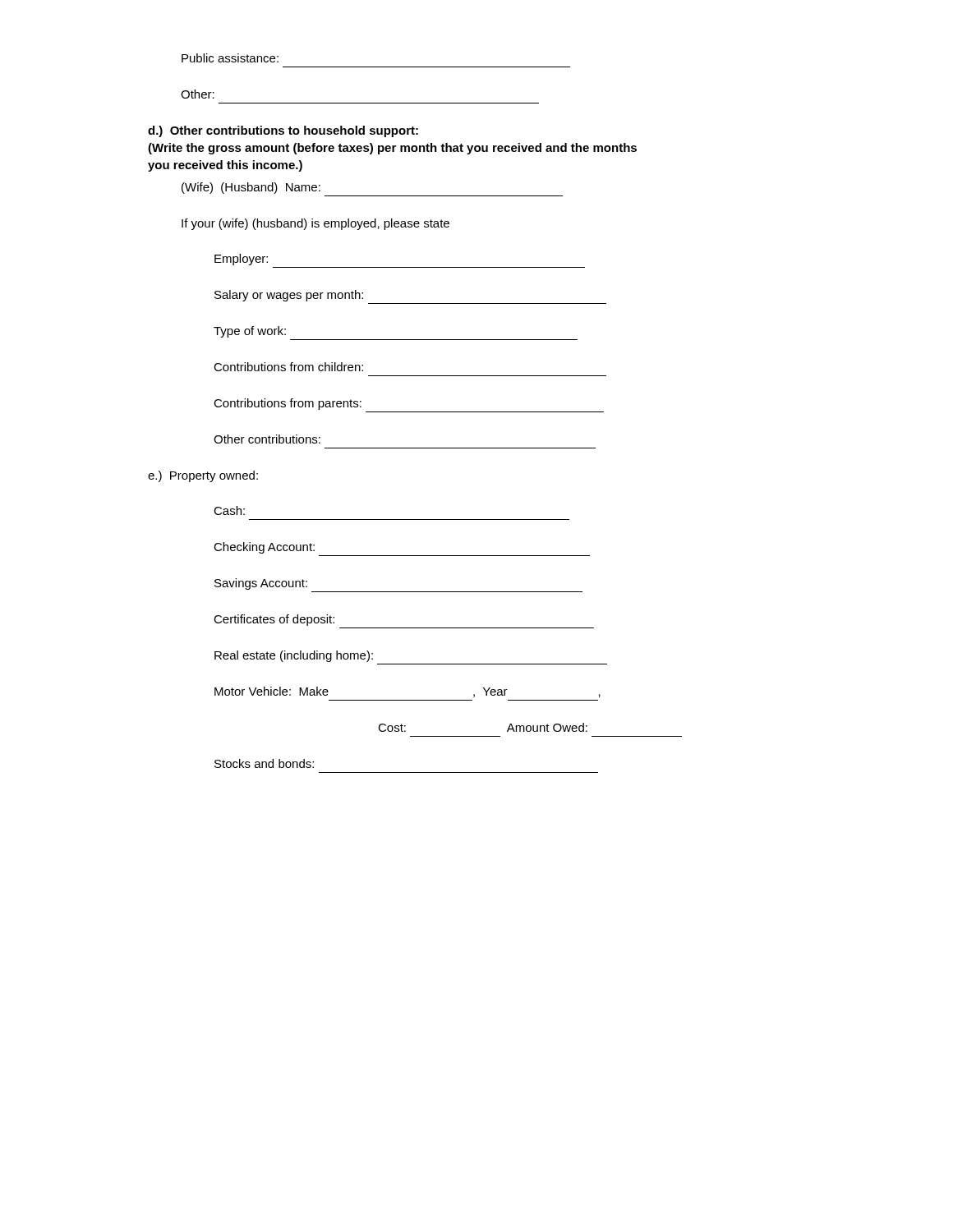The image size is (953, 1232).
Task: Click on the text block starting "Type of work:"
Action: point(396,331)
